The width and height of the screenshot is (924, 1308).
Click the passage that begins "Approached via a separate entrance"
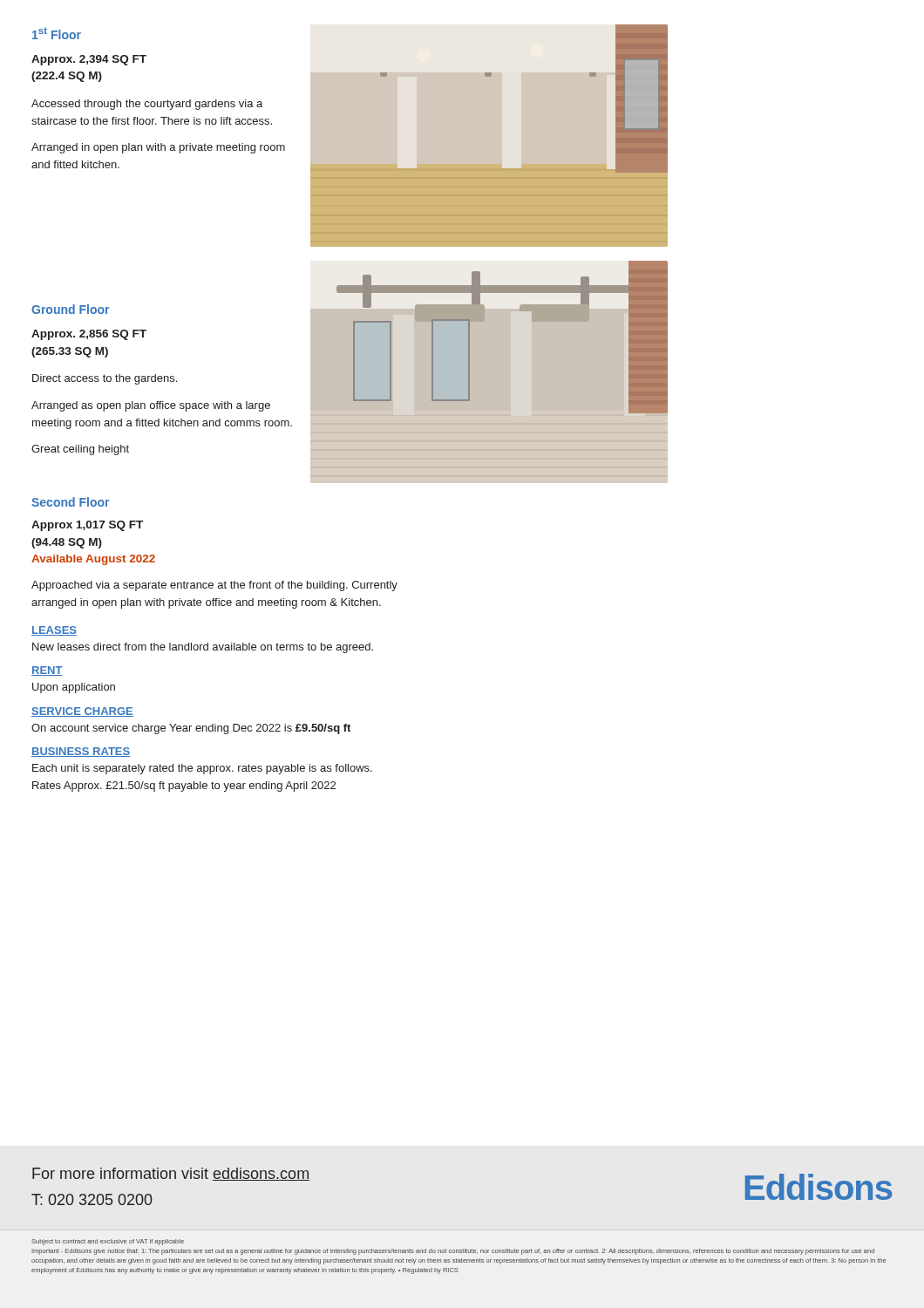pos(214,593)
